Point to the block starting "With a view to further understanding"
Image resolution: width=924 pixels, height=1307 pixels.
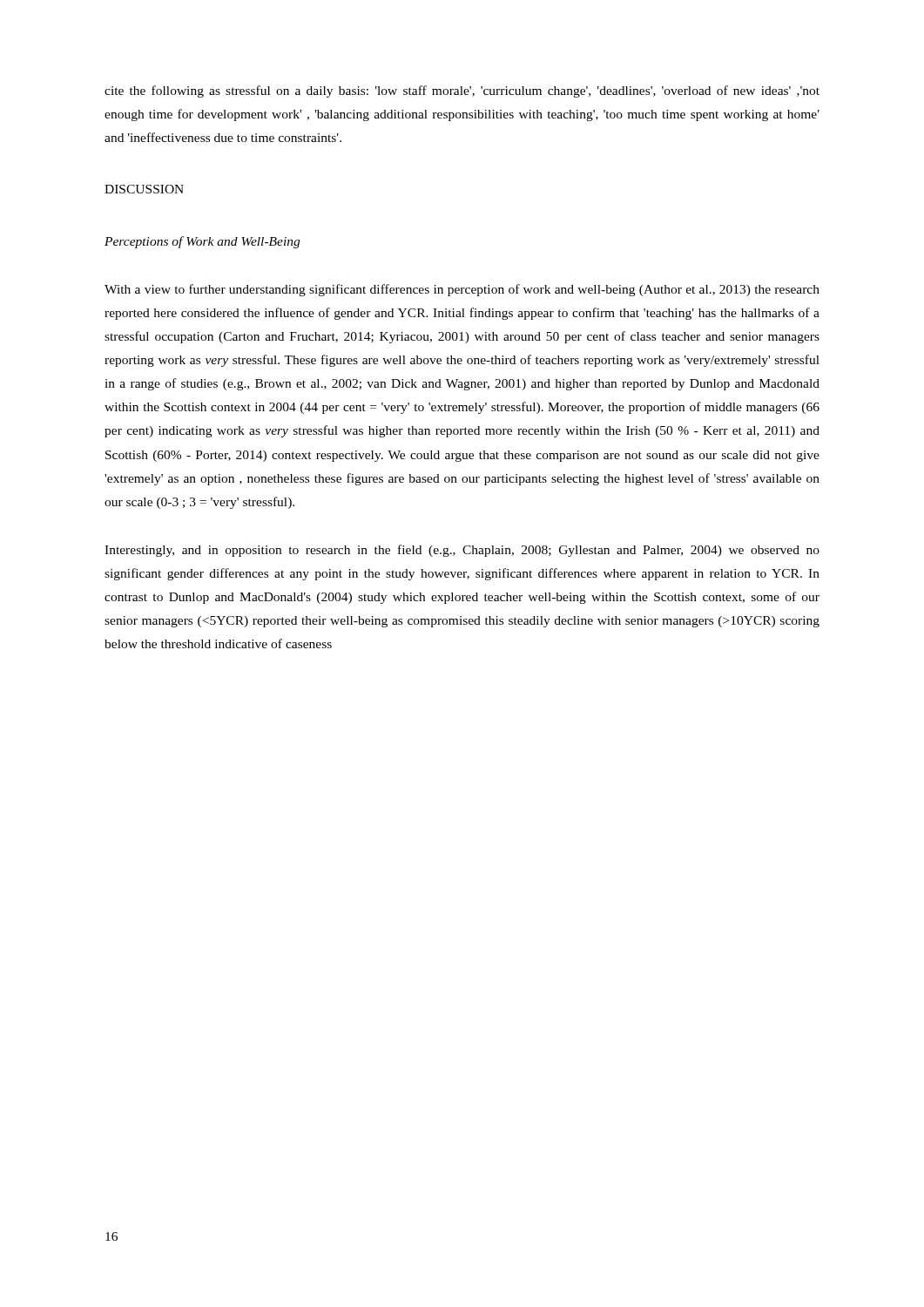462,395
